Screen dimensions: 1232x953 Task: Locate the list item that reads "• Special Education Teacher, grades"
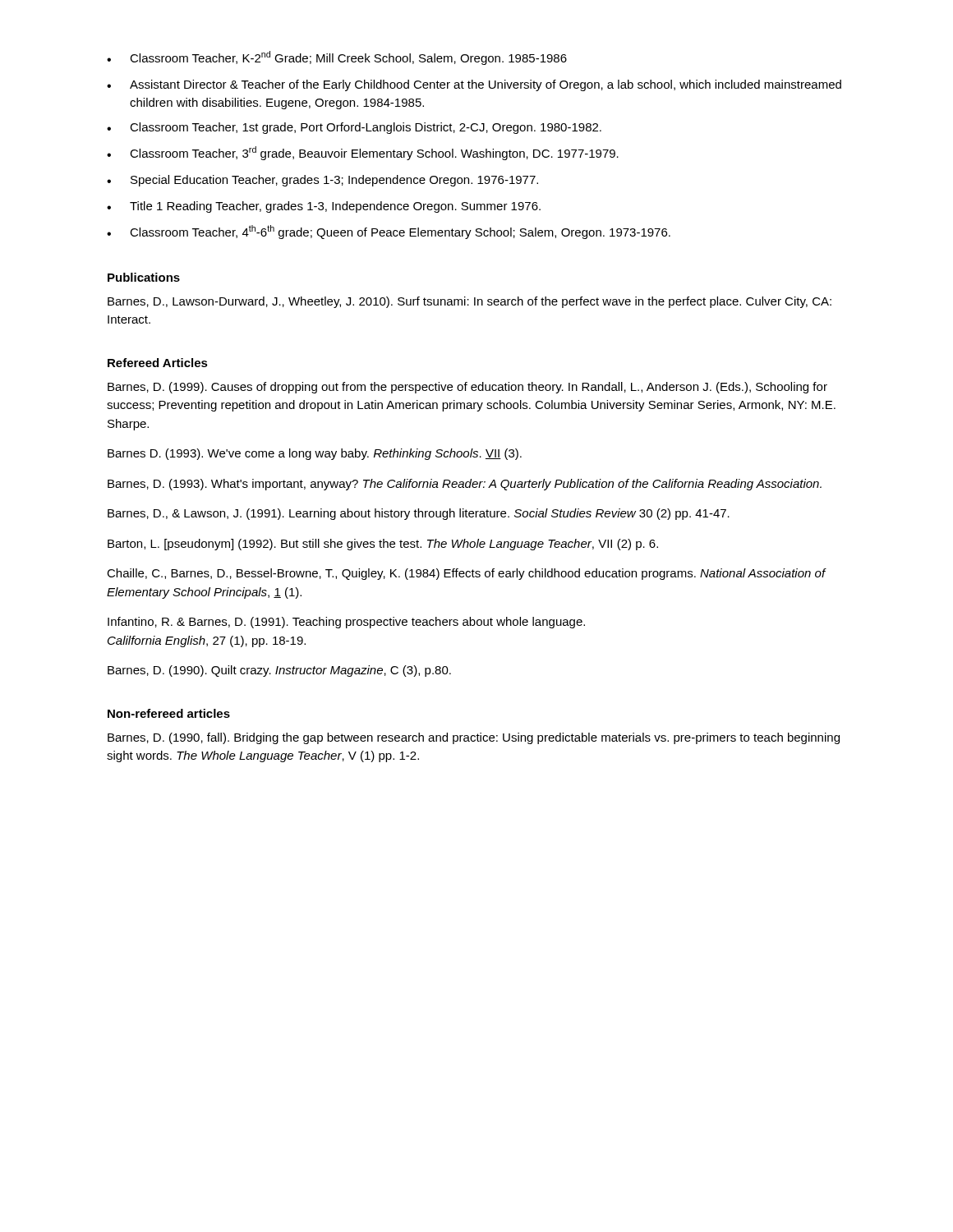[x=476, y=181]
